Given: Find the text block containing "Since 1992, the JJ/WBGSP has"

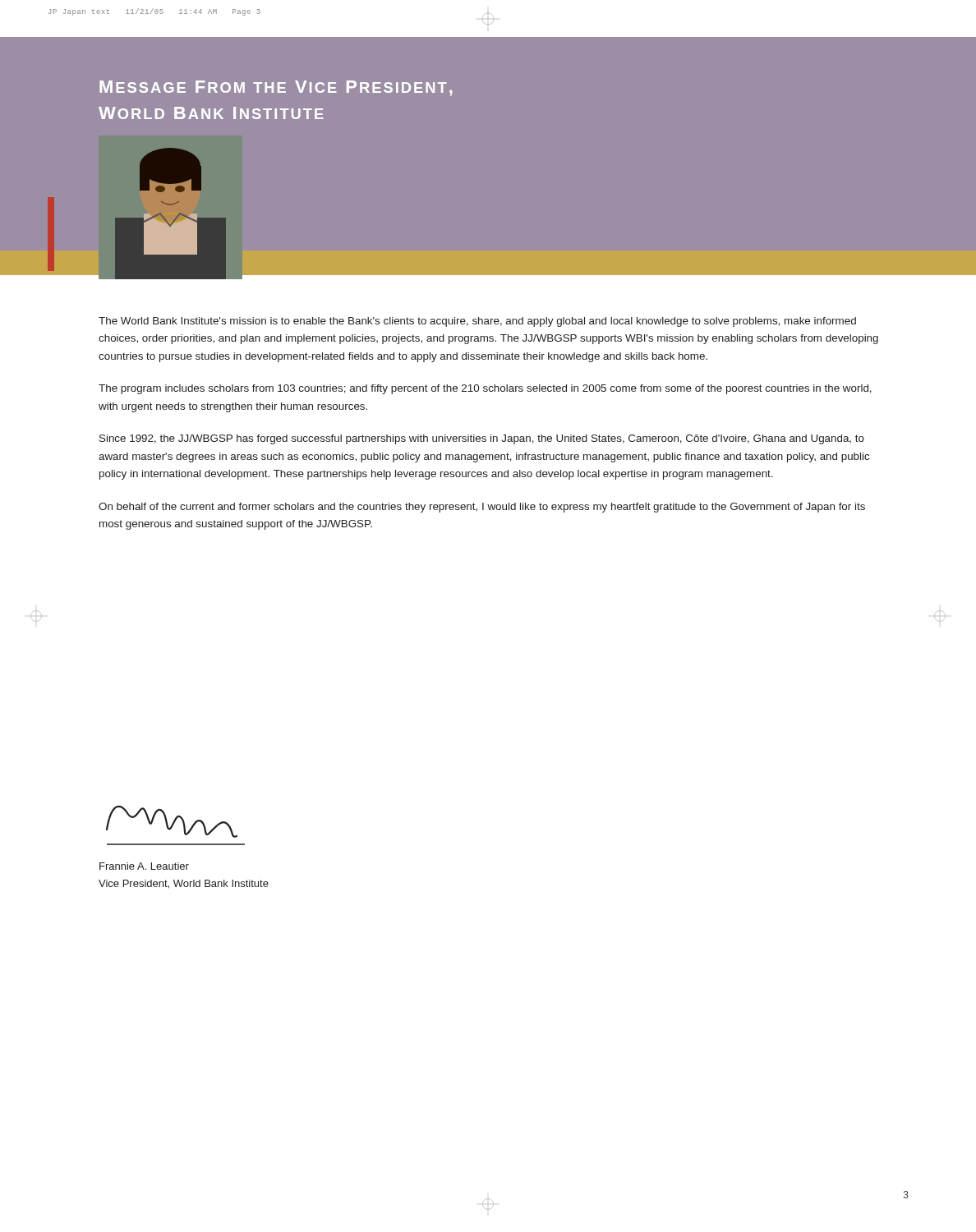Looking at the screenshot, I should tap(484, 456).
